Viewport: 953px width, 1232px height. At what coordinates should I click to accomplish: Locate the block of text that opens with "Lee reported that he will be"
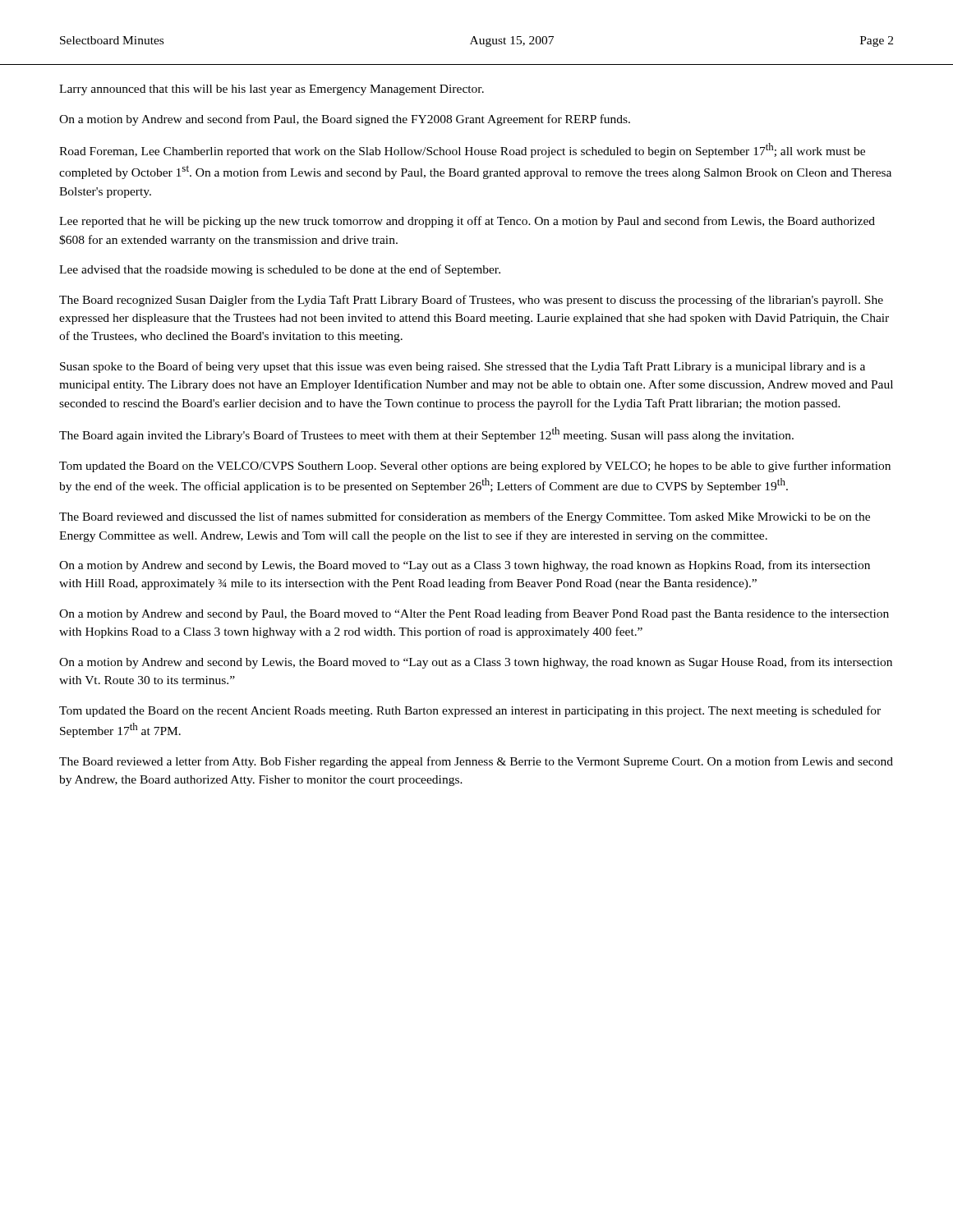click(x=467, y=230)
